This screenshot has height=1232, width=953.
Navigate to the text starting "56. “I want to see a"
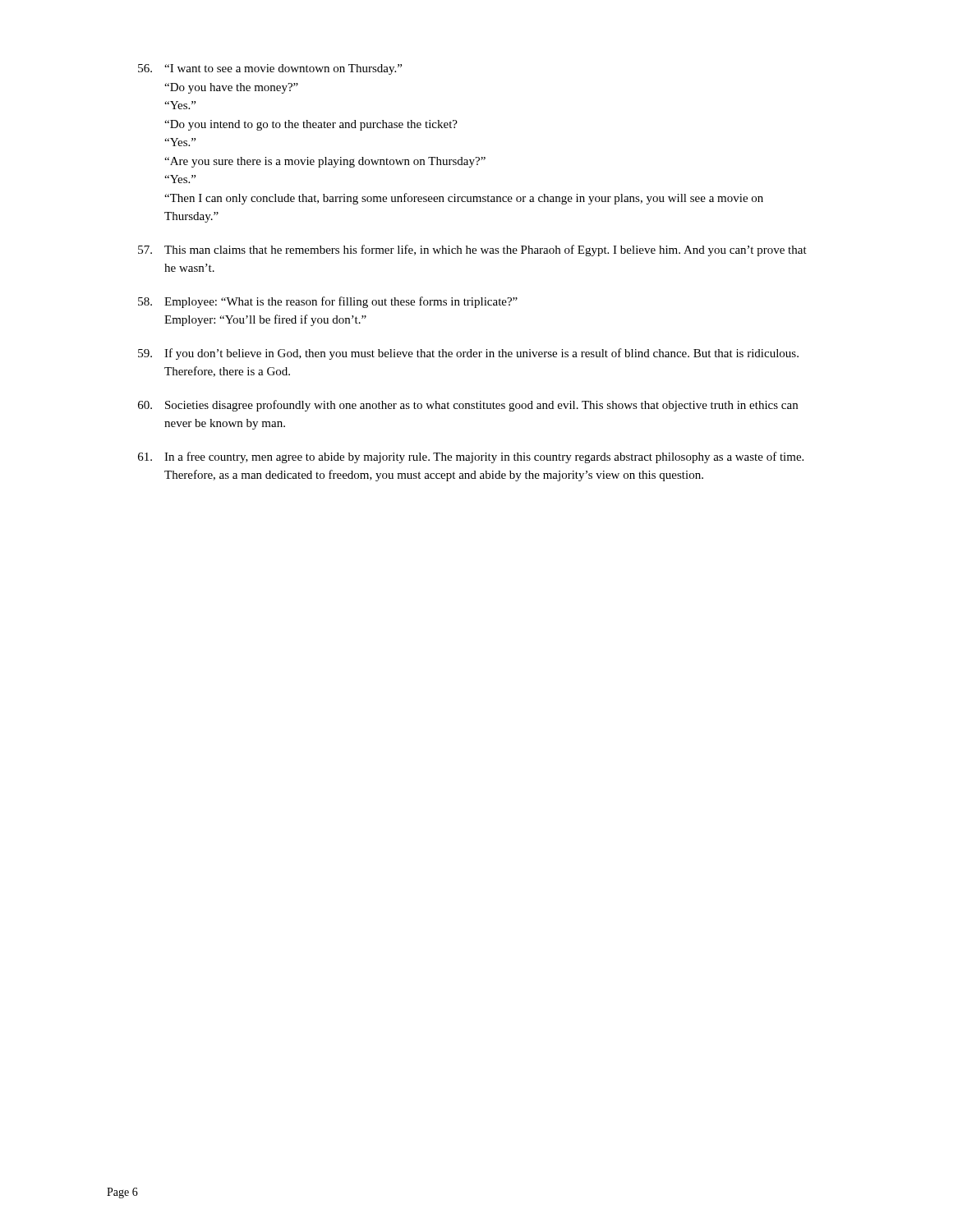(270, 69)
